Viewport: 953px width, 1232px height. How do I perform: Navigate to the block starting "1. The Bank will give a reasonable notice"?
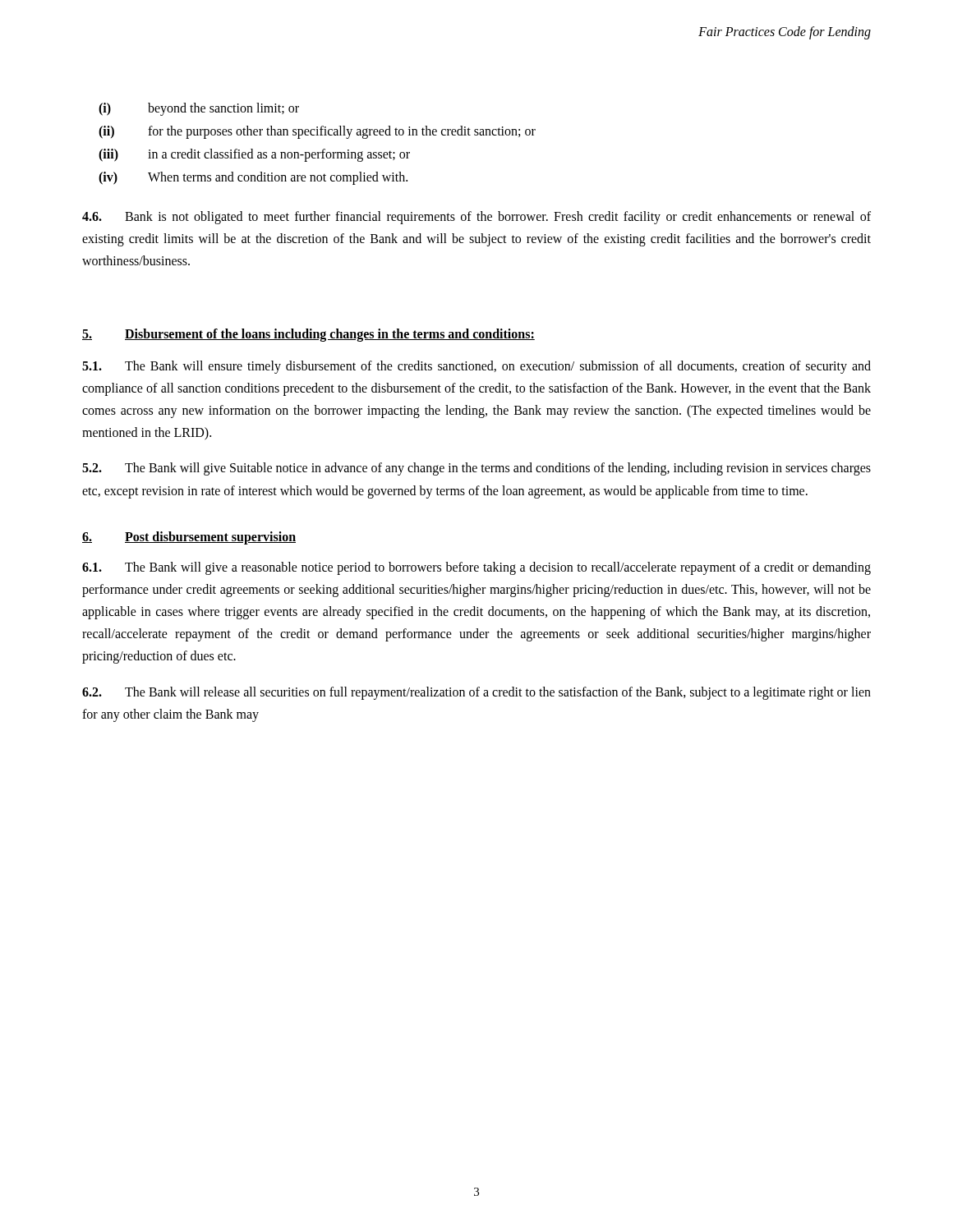pos(476,609)
